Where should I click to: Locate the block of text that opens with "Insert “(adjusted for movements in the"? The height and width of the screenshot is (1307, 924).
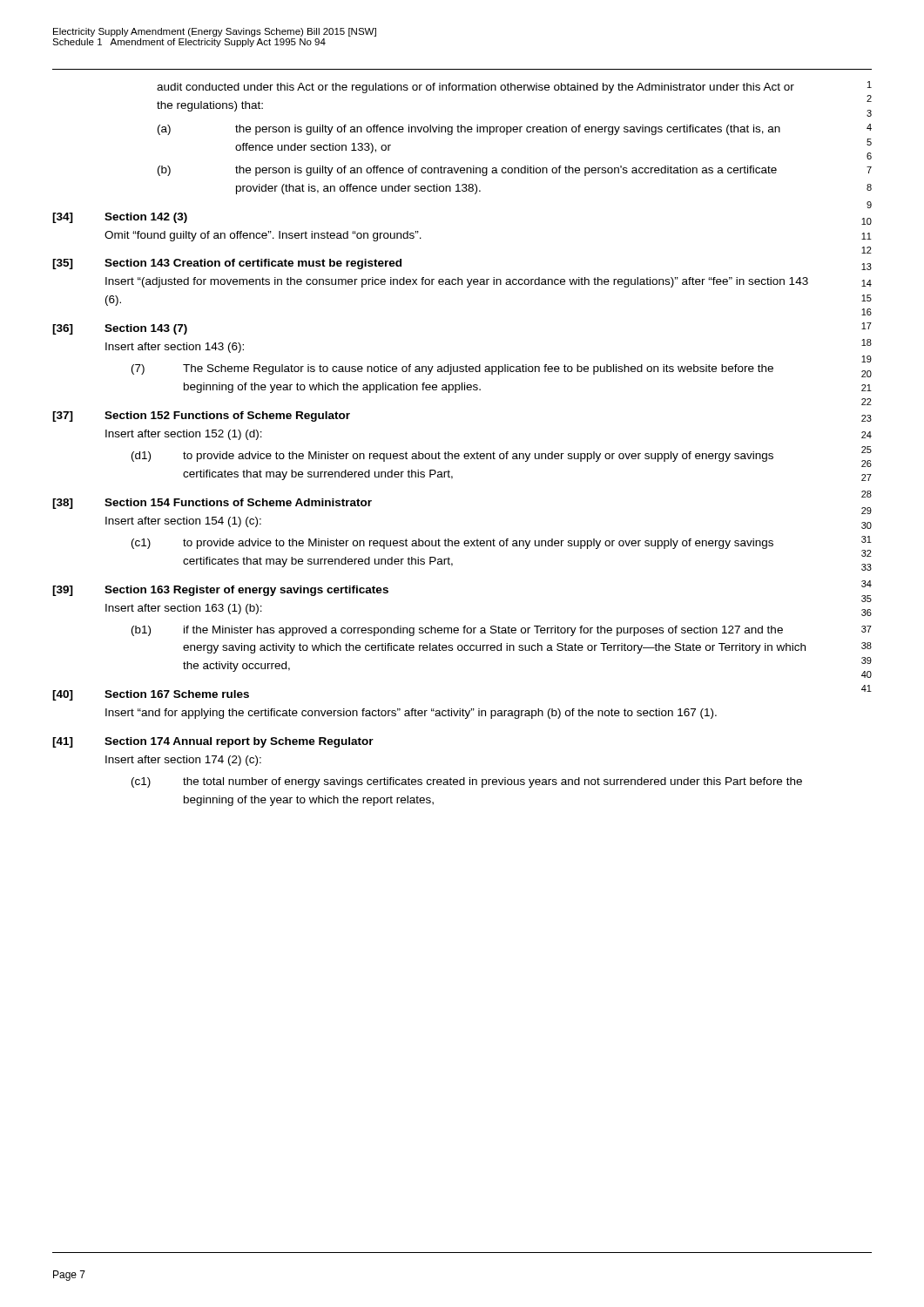click(456, 290)
